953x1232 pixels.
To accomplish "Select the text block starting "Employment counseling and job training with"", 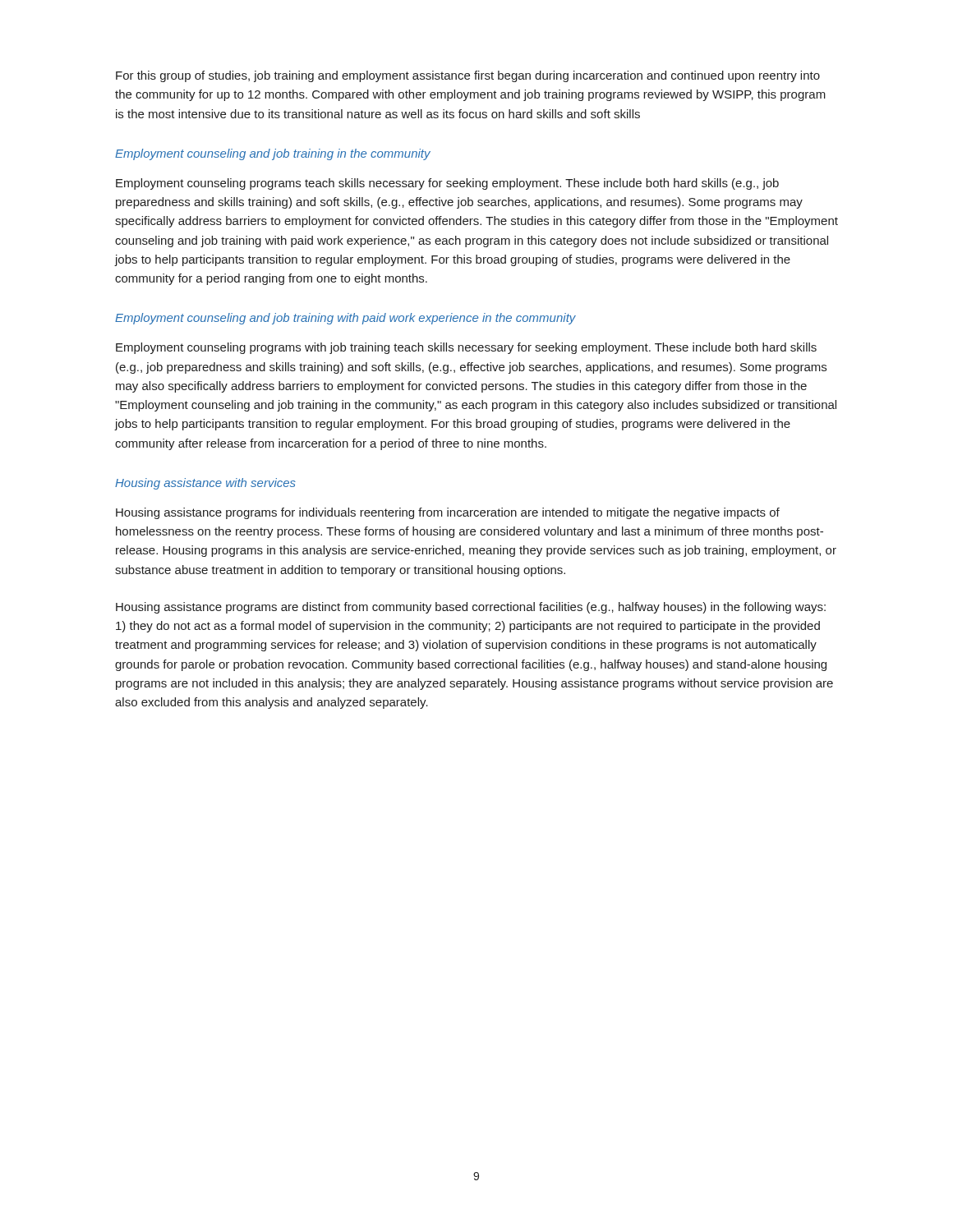I will click(x=345, y=318).
